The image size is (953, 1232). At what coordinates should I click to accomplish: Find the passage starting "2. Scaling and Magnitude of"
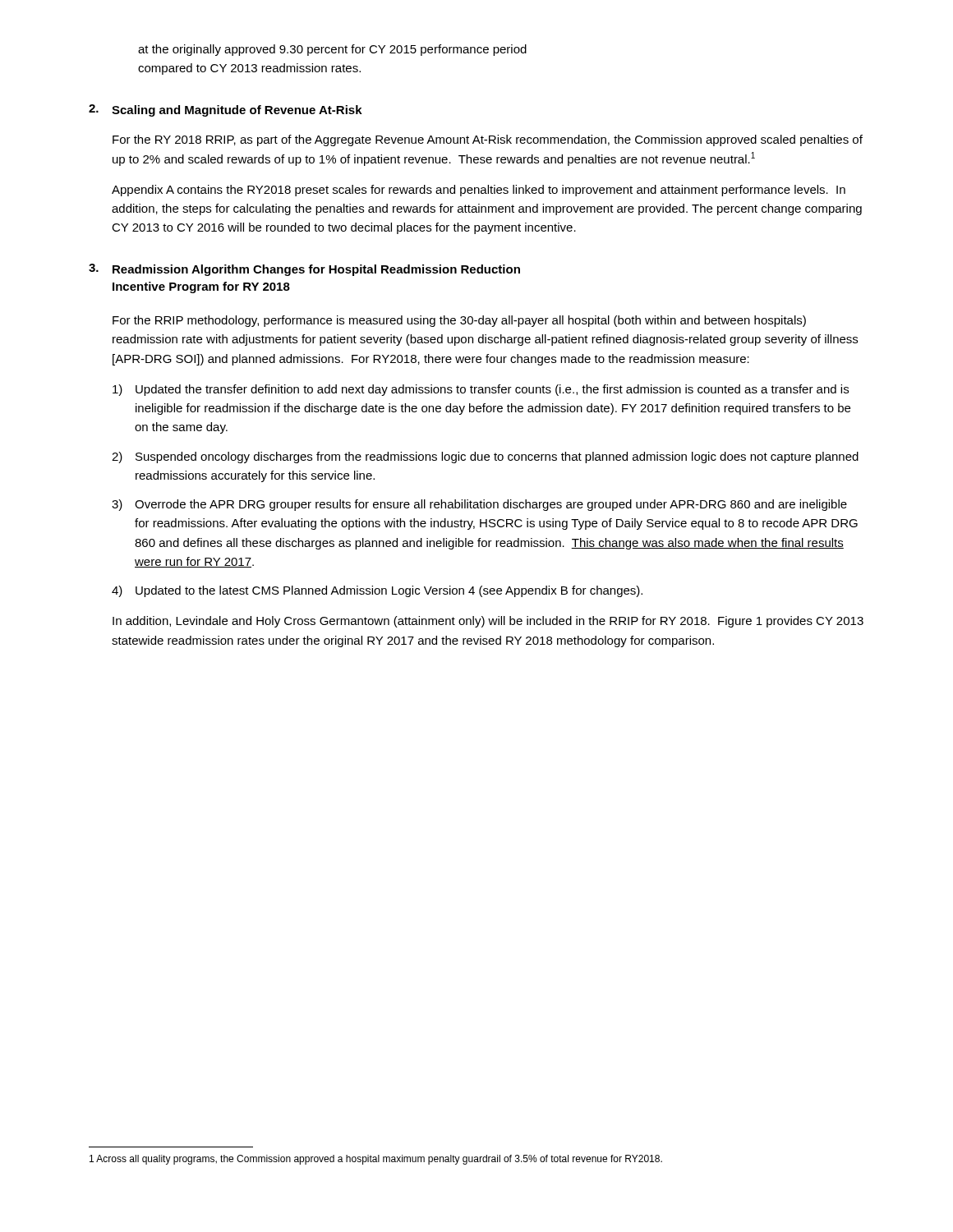226,110
